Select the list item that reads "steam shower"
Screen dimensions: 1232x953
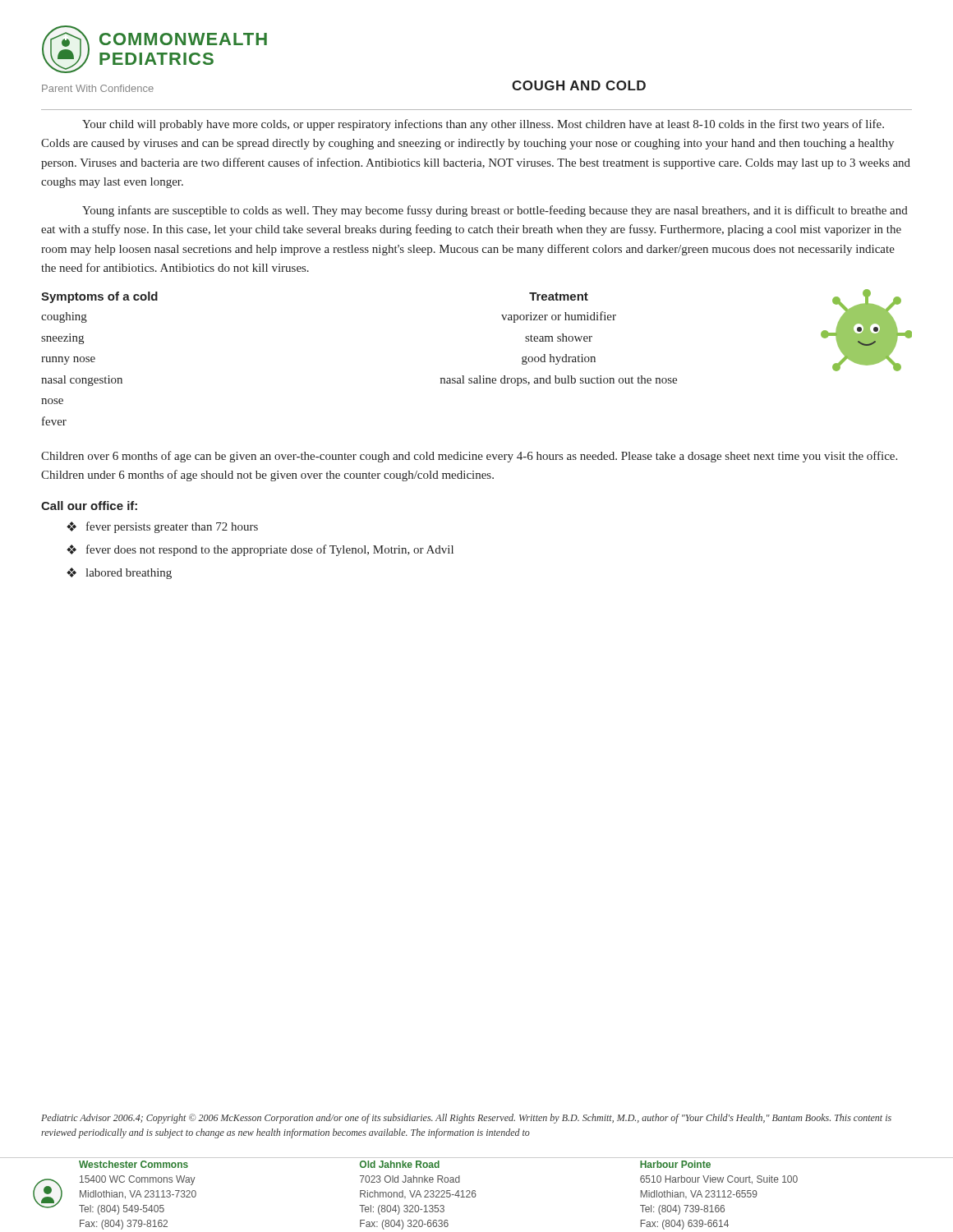(559, 337)
